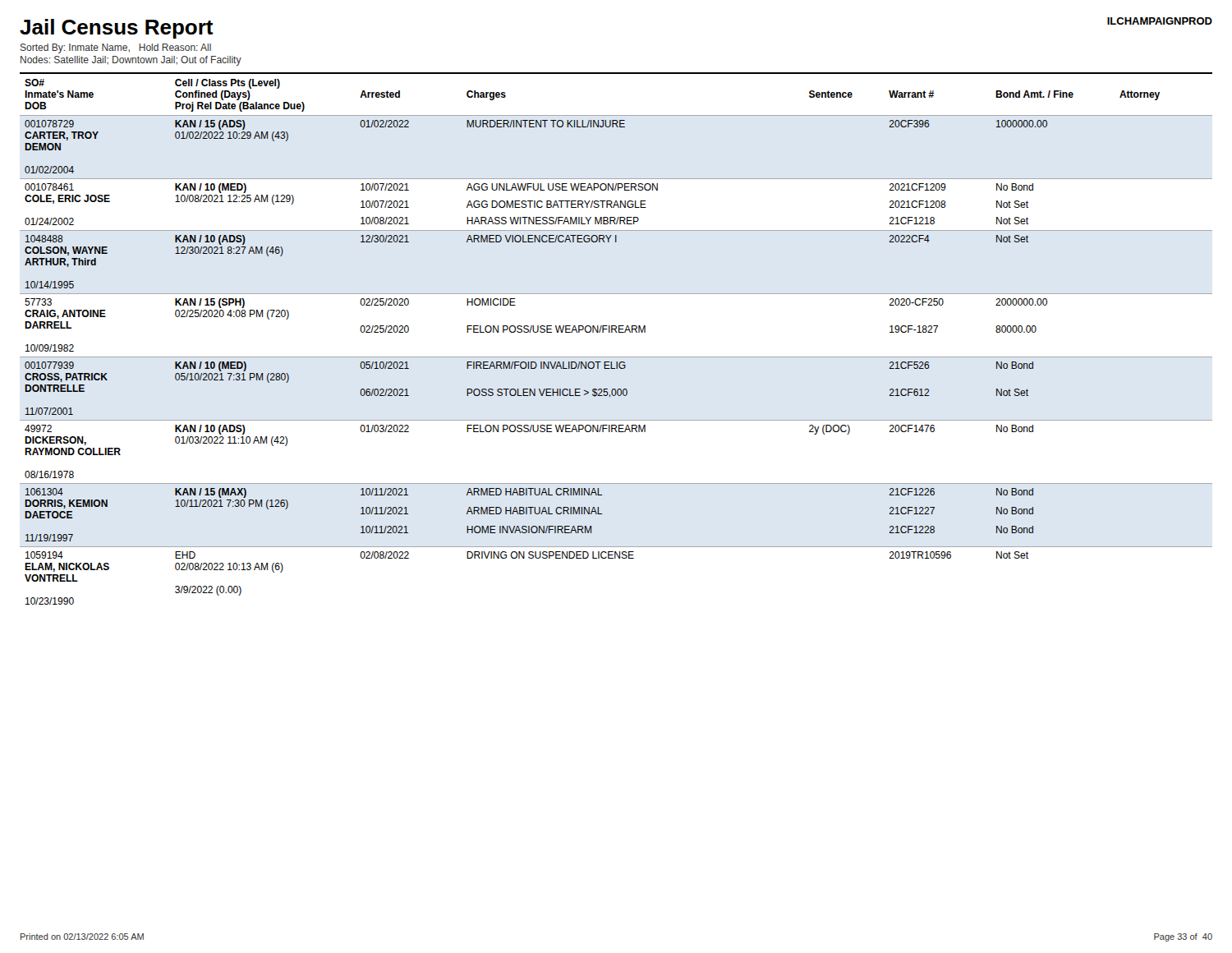The height and width of the screenshot is (953, 1232).
Task: Click where it says "Sorted By: Inmate Name, Hold Reason: All"
Action: tap(116, 48)
